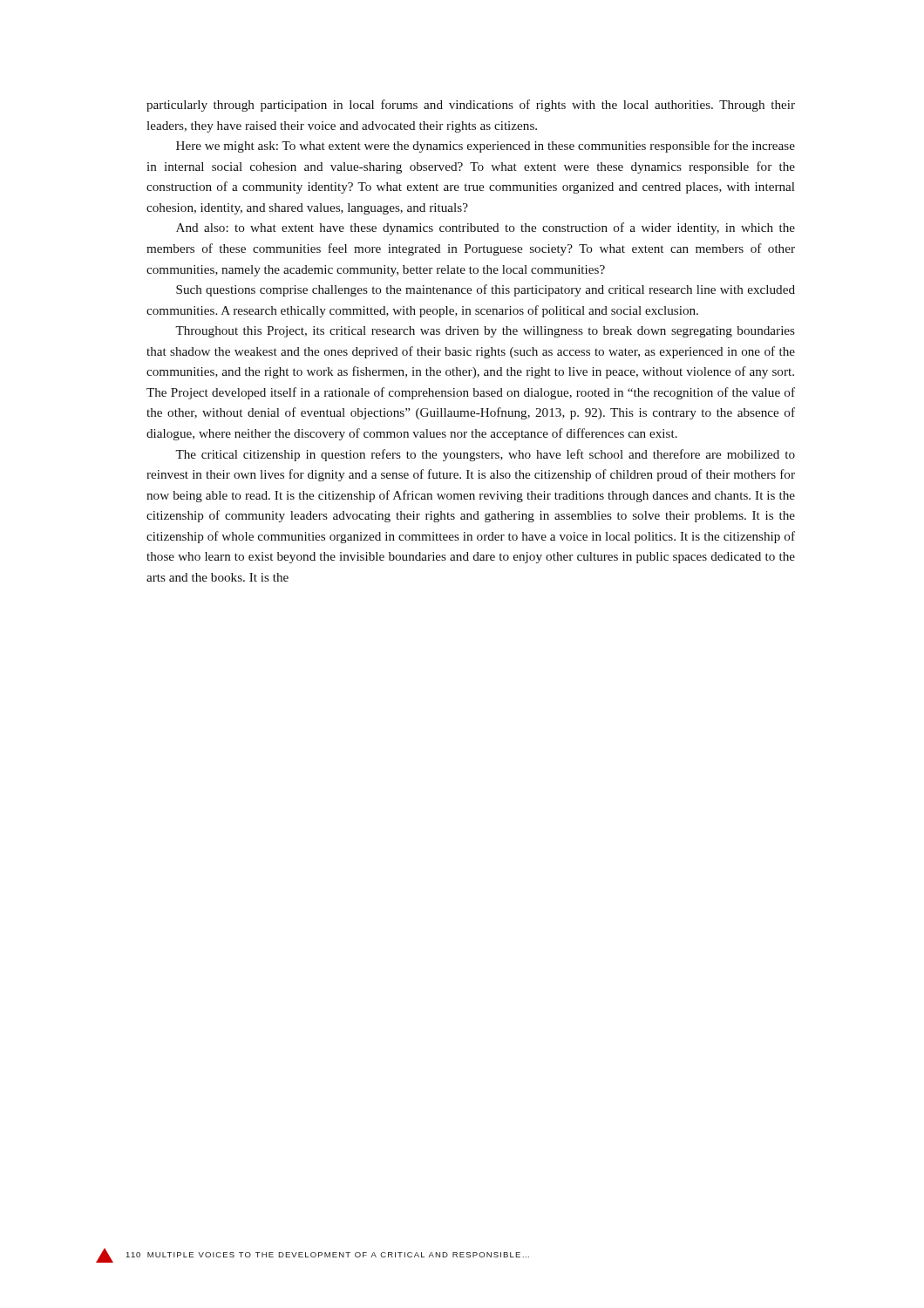Find the passage starting "particularly through participation"
924x1308 pixels.
(x=471, y=341)
